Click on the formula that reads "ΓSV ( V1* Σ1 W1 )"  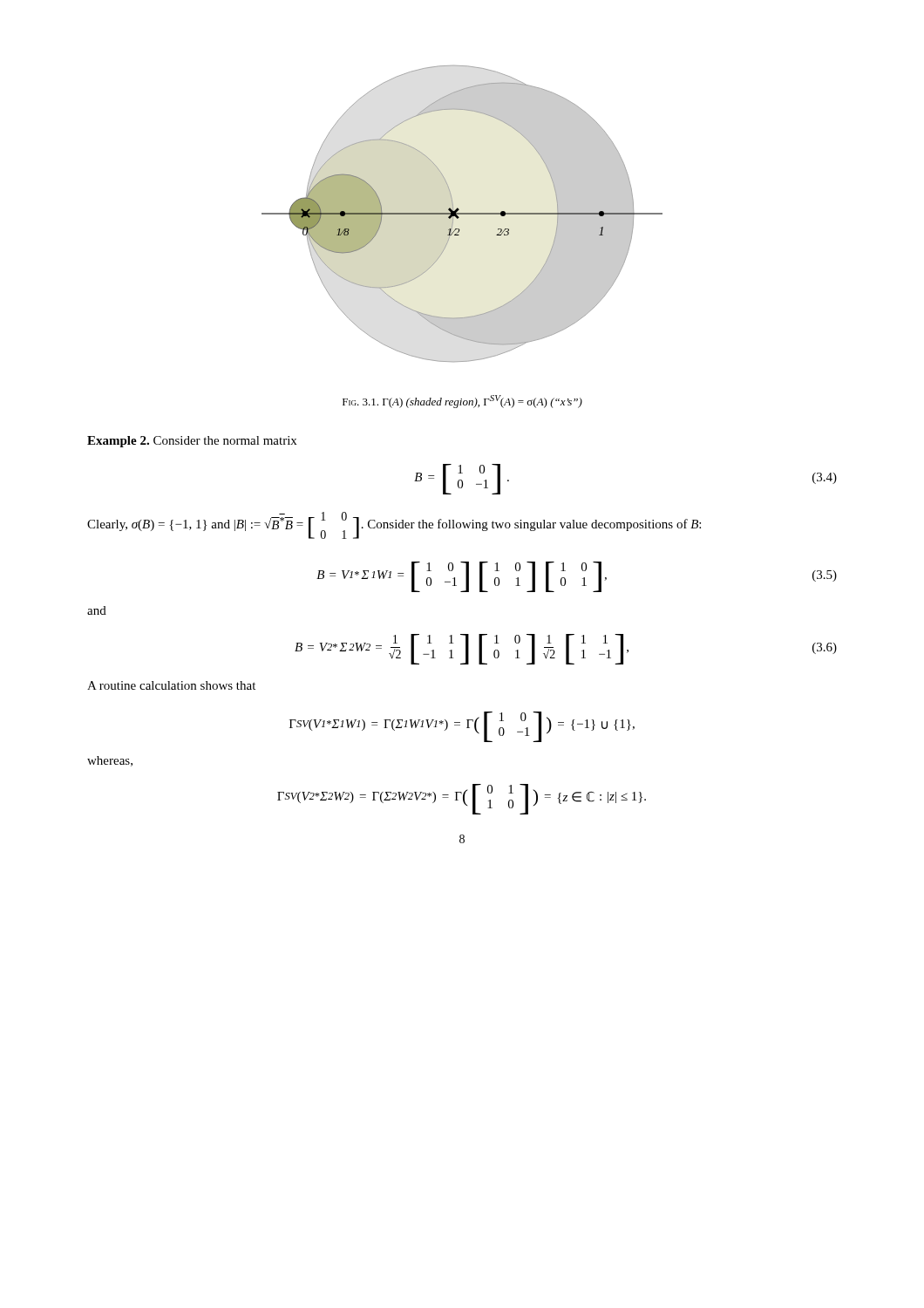(462, 725)
